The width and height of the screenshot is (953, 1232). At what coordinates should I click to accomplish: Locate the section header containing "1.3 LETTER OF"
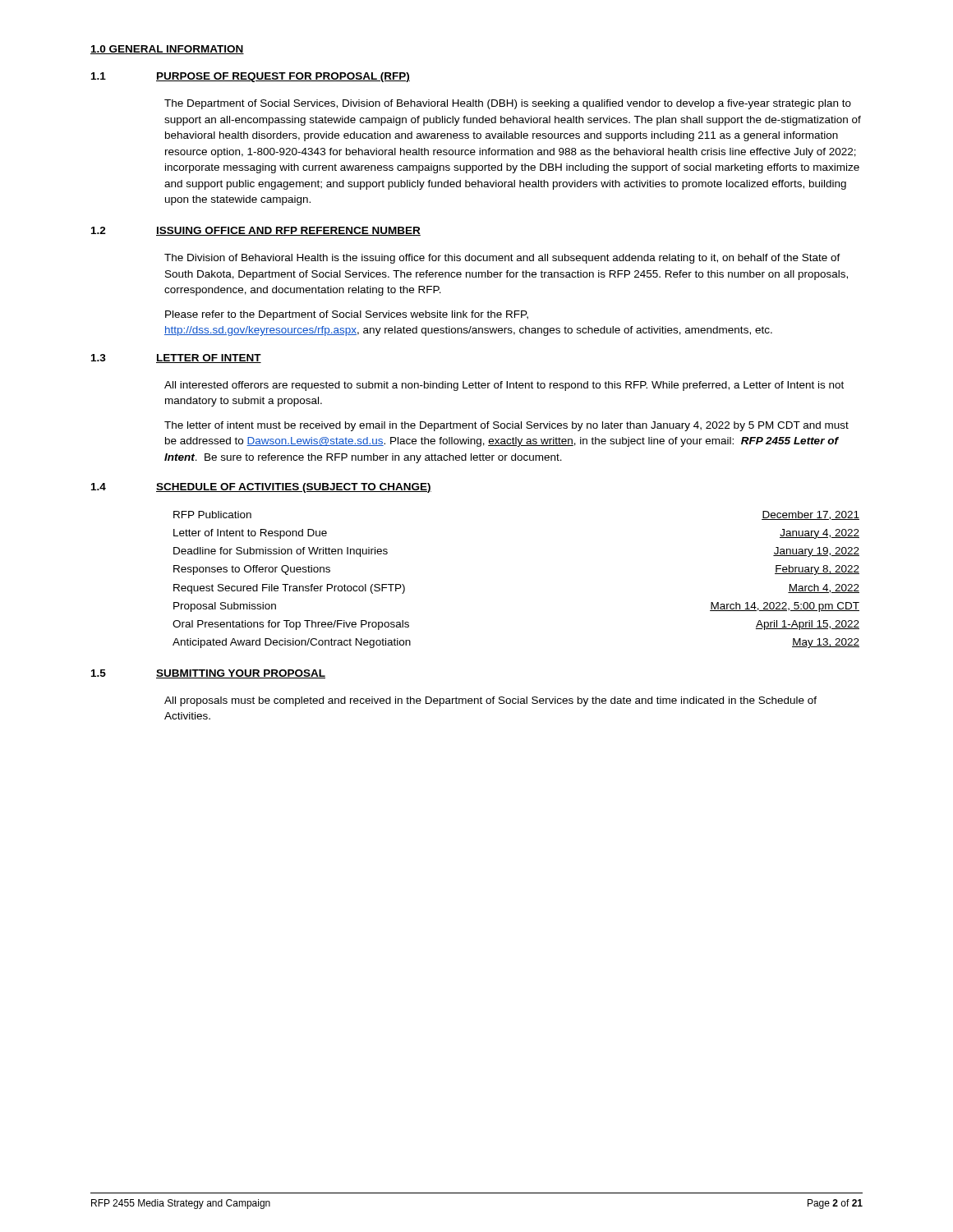click(176, 359)
